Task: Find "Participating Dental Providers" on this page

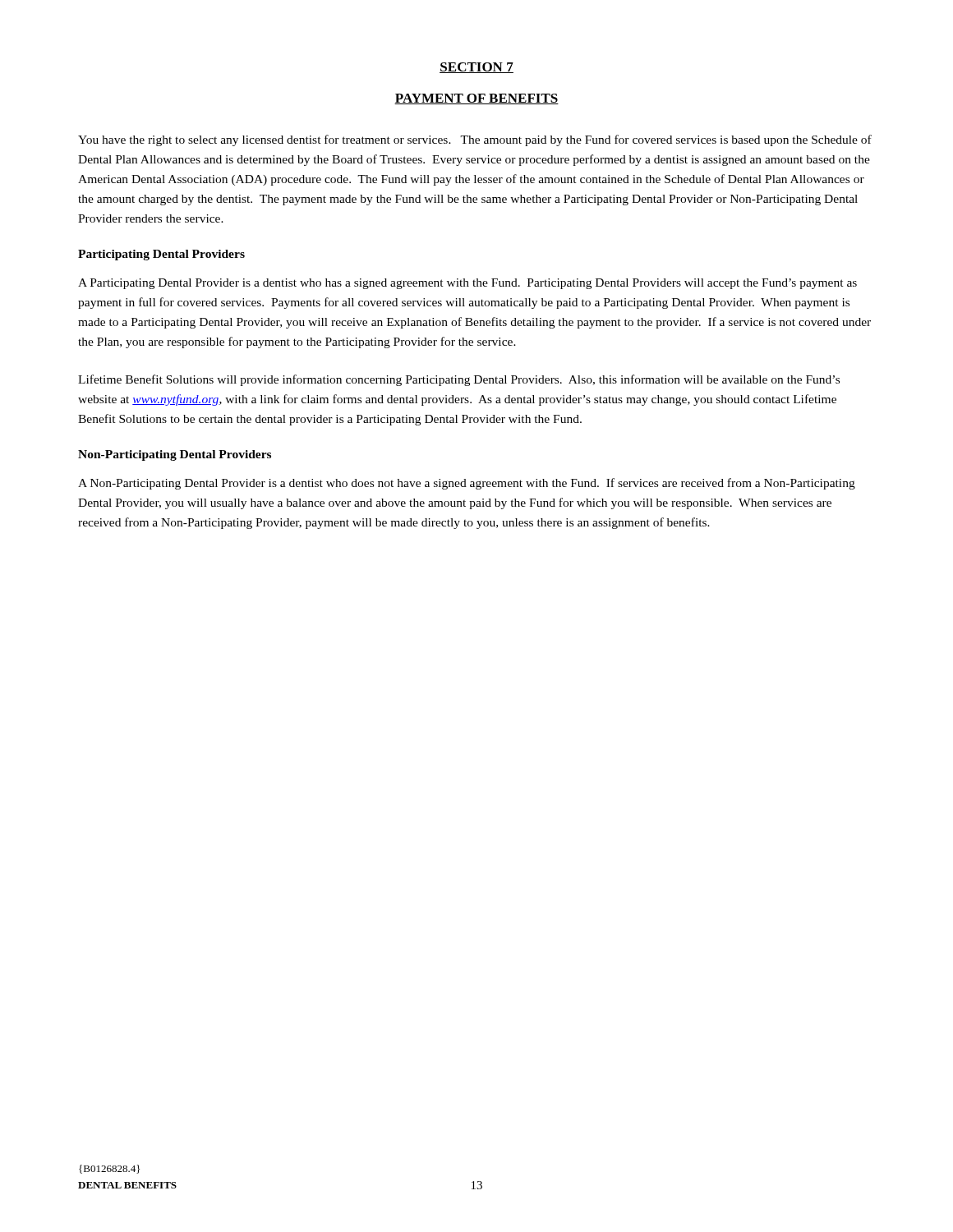Action: (161, 253)
